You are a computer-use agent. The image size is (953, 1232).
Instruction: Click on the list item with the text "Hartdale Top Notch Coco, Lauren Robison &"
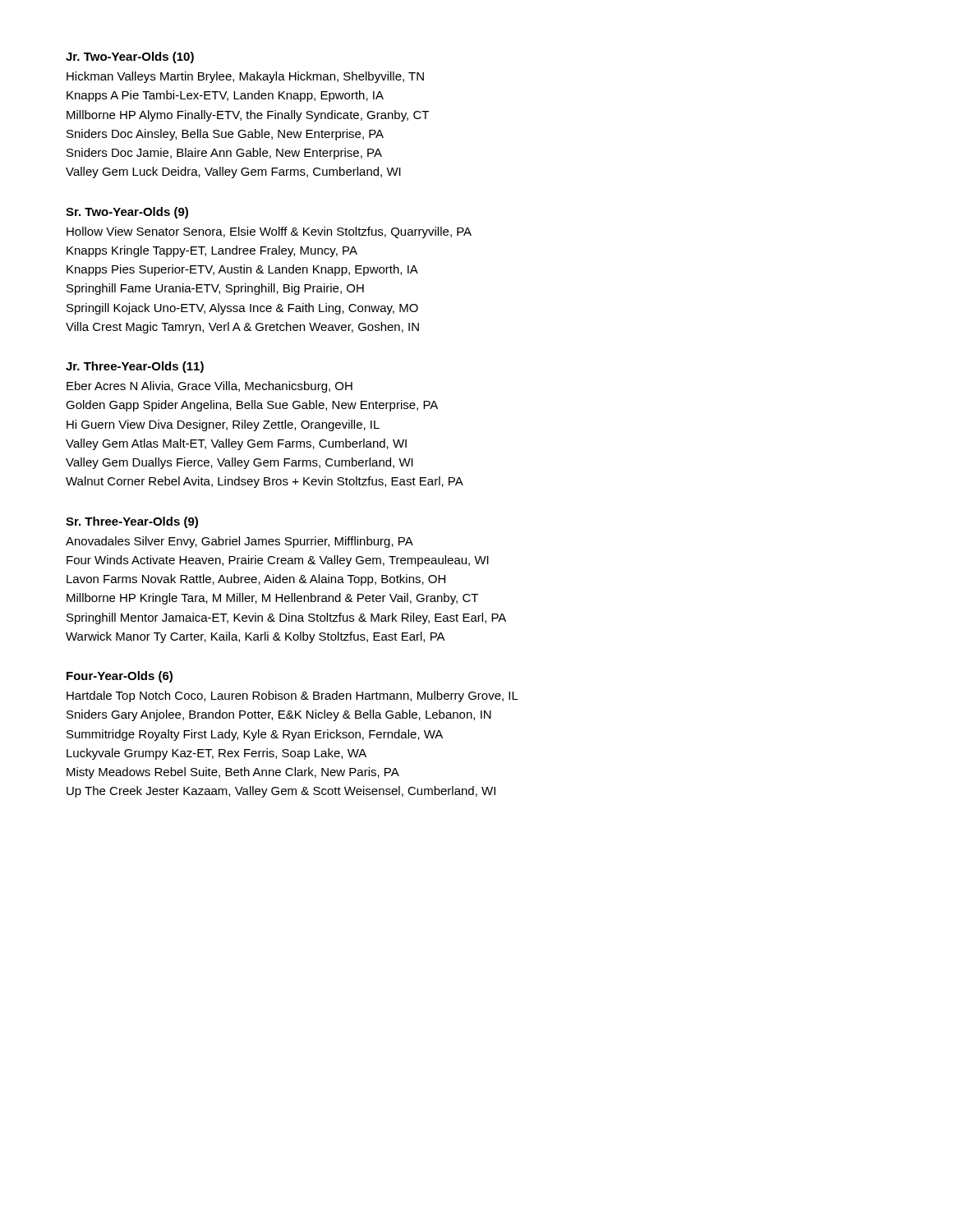[x=292, y=695]
